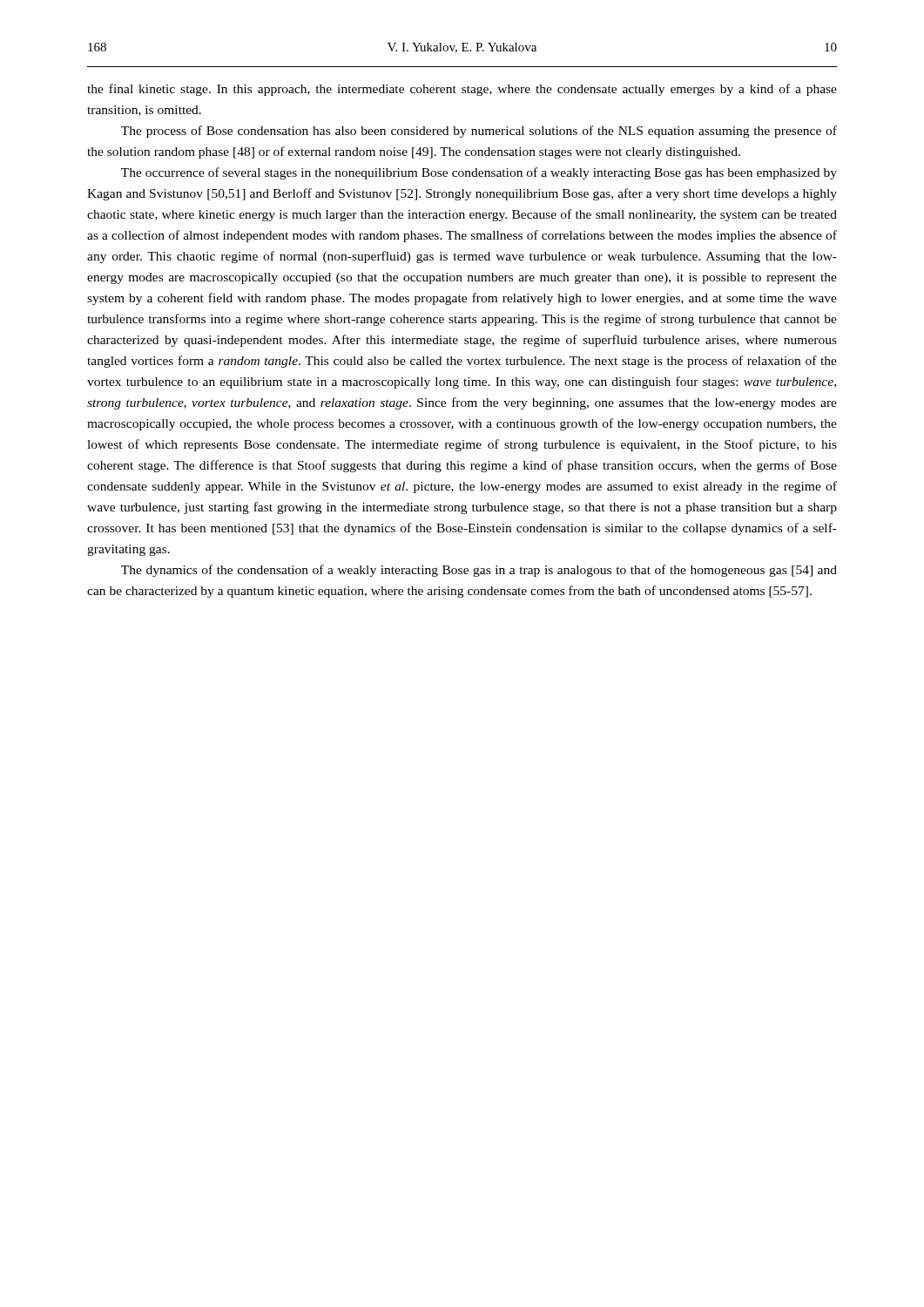This screenshot has height=1307, width=924.
Task: Find the text block that reads "the final kinetic"
Action: tap(462, 99)
